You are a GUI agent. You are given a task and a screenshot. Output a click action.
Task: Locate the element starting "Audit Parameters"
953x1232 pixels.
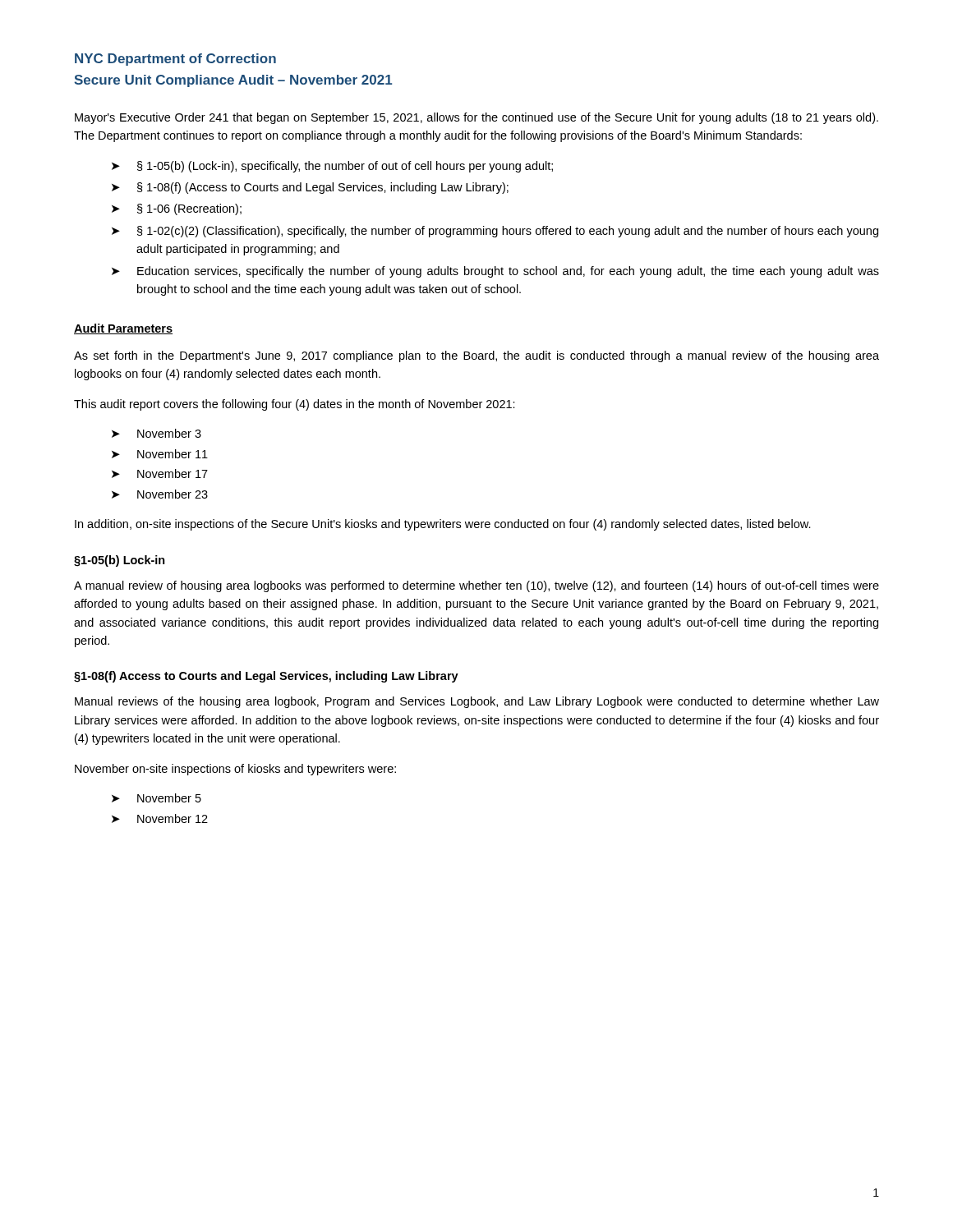coord(123,328)
